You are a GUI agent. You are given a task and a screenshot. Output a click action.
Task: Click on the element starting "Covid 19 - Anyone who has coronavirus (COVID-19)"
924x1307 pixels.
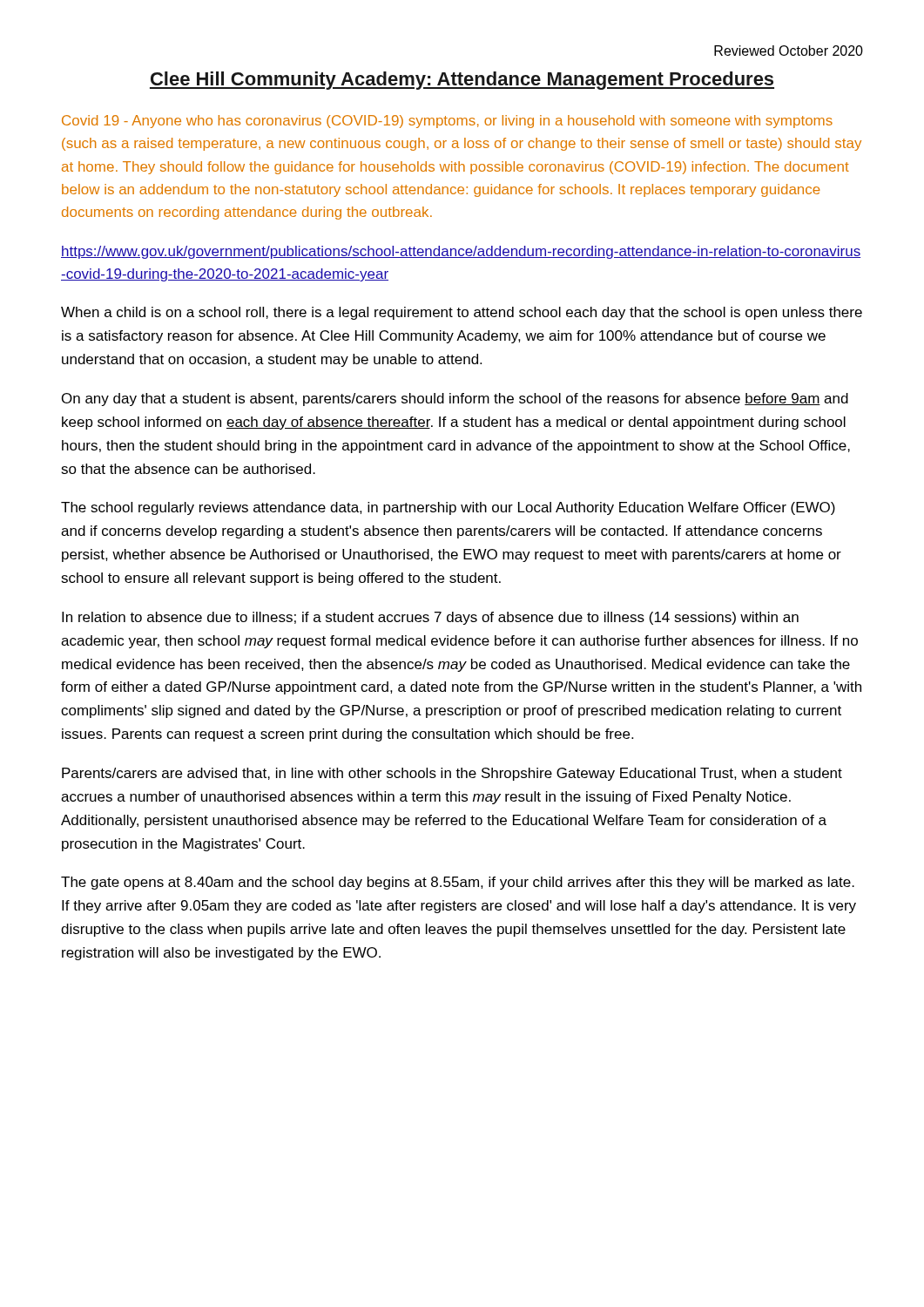(461, 167)
